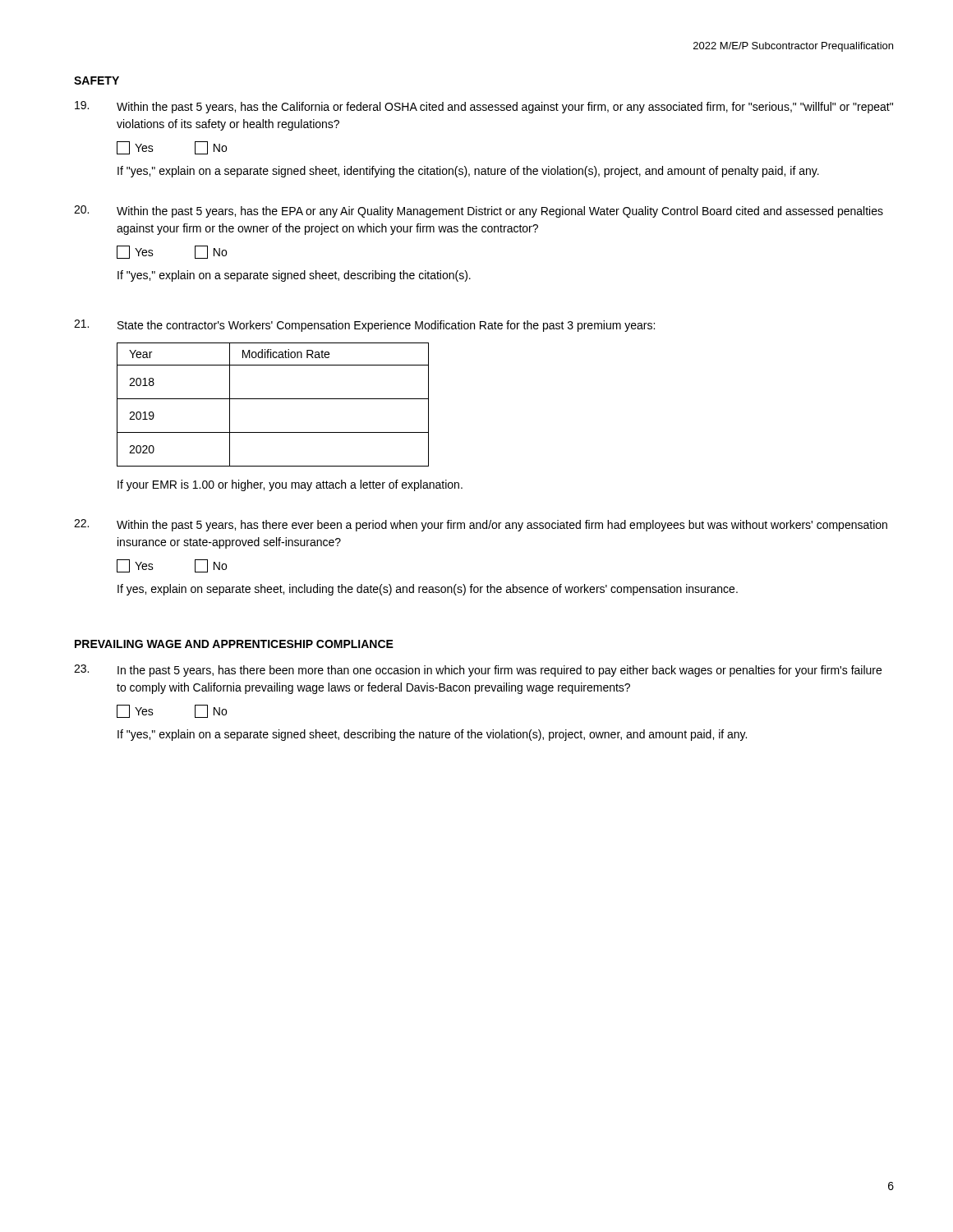Point to the block beginning "22. Within the past 5 years, has"
Viewport: 953px width, 1232px height.
coord(481,525)
